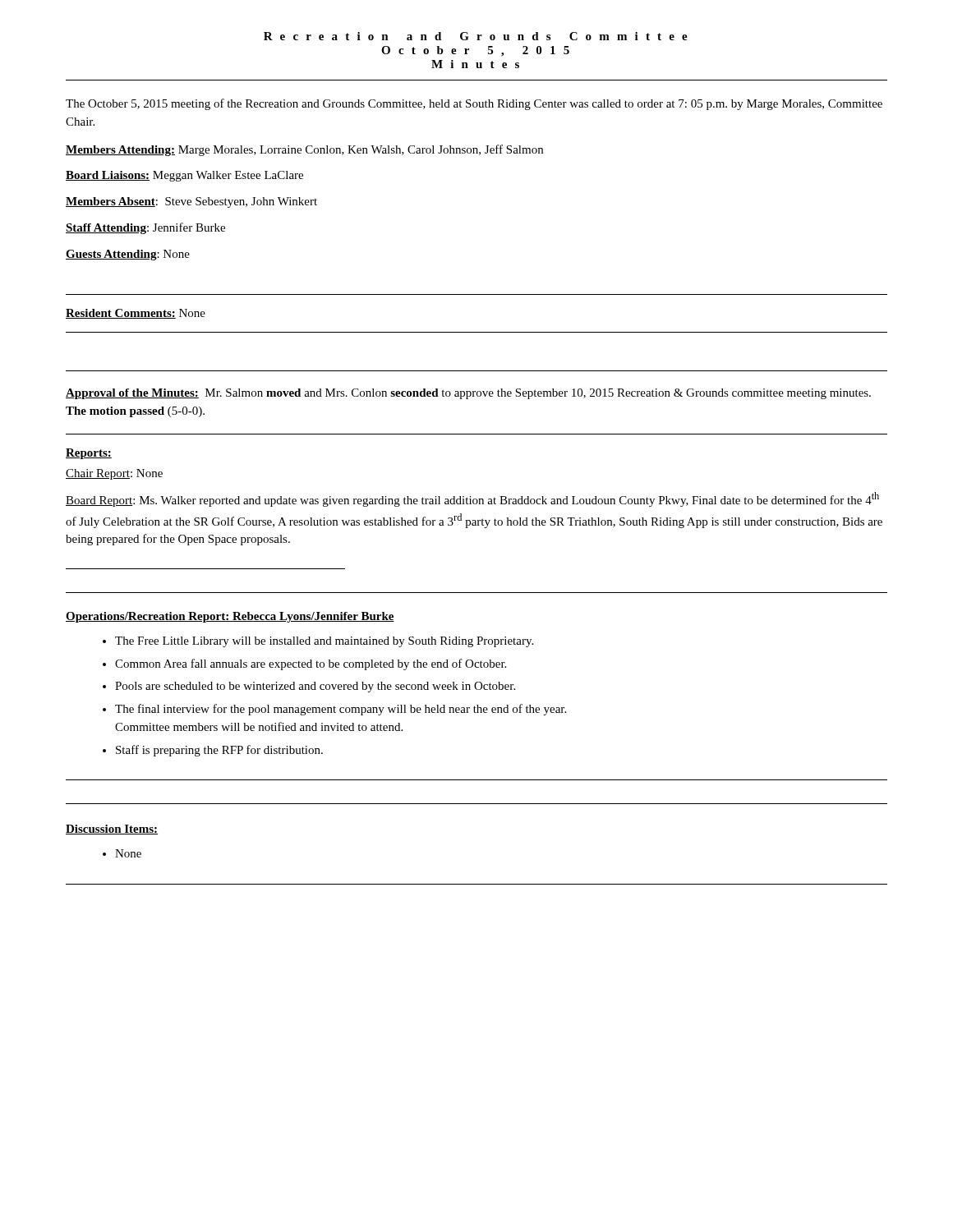Find the block starting "Members Absent: Steve Sebestyen, John Winkert"
Image resolution: width=953 pixels, height=1232 pixels.
(192, 201)
